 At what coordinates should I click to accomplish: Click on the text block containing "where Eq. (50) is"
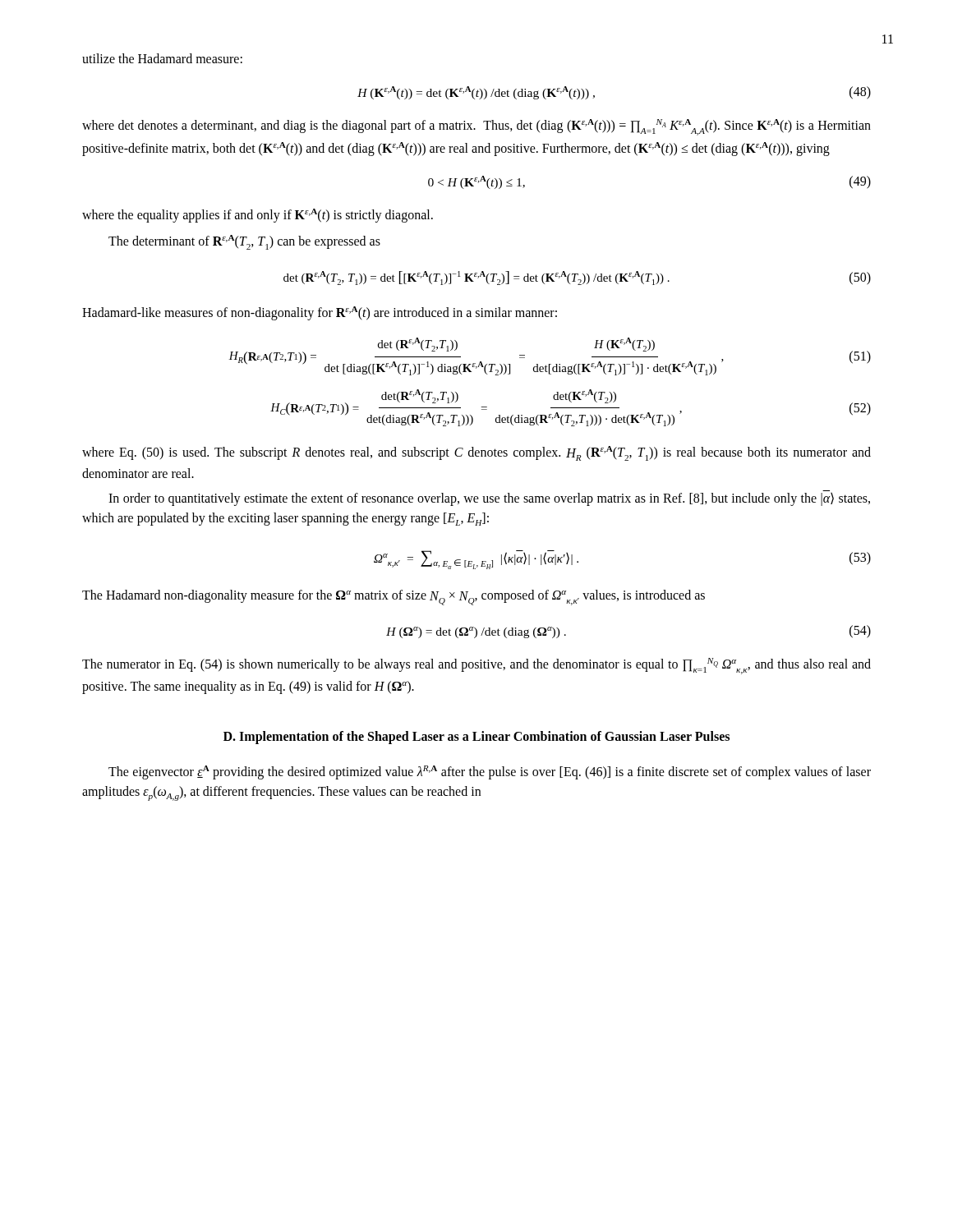click(x=476, y=462)
